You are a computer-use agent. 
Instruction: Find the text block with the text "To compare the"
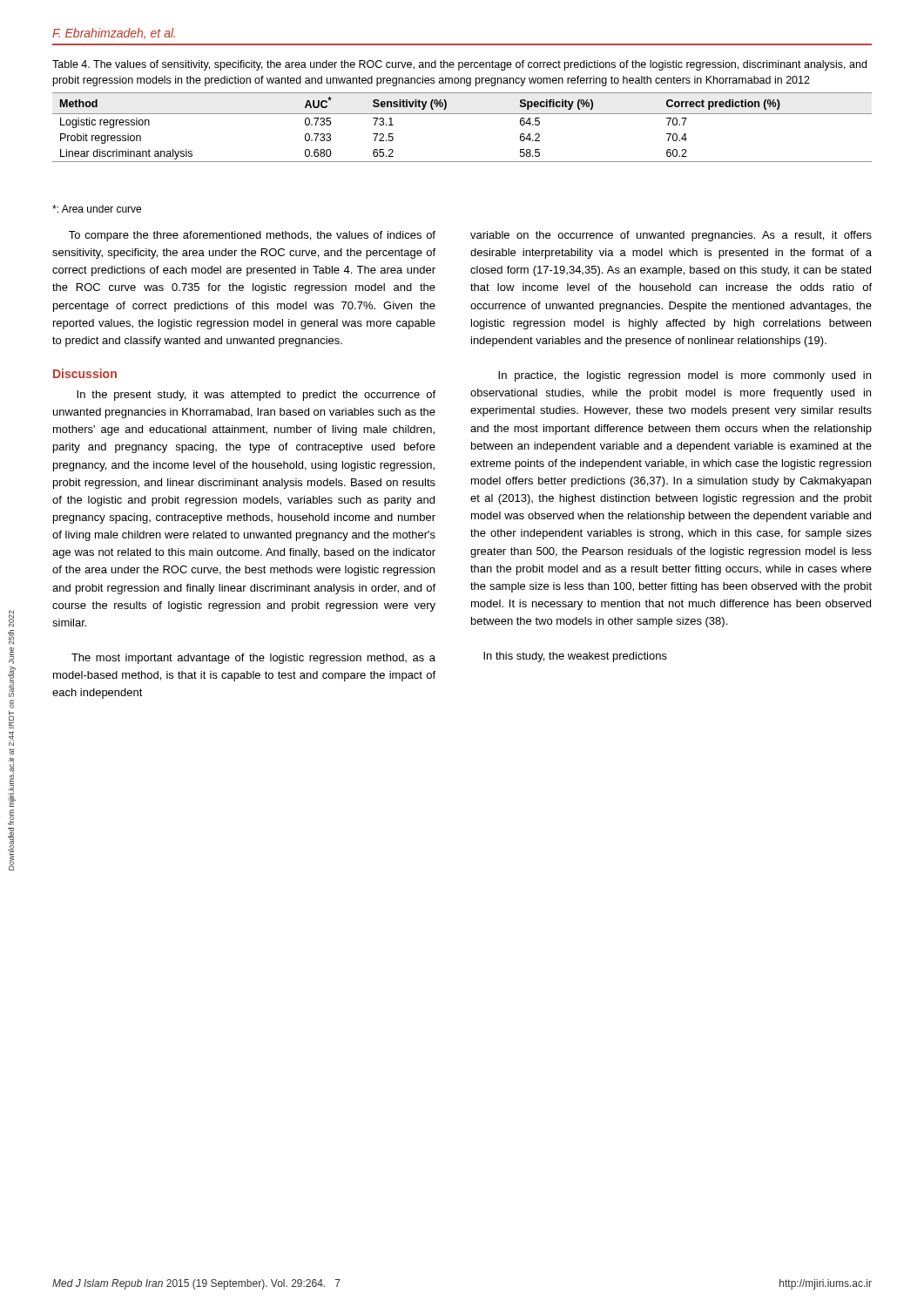click(x=244, y=287)
